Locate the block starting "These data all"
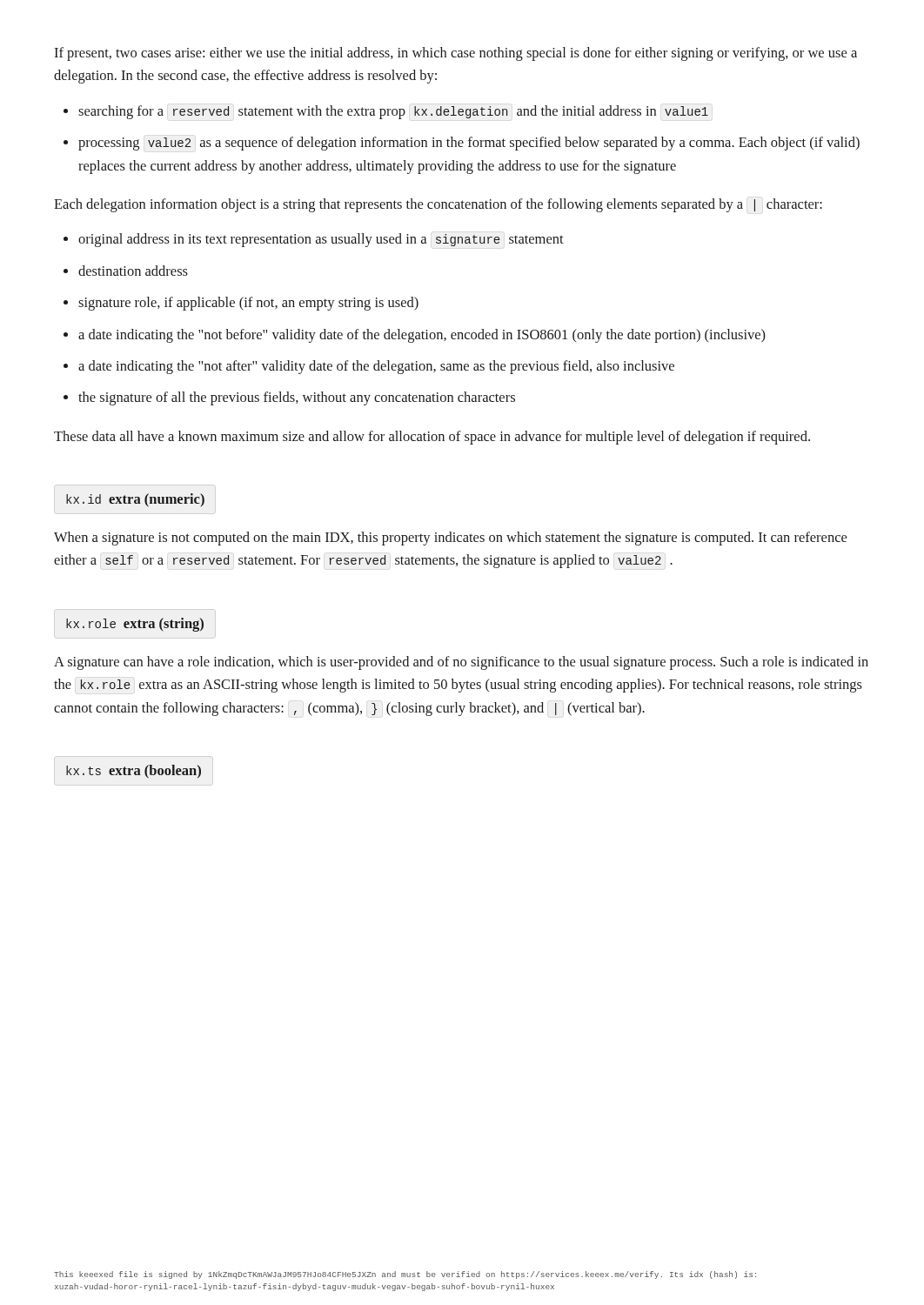This screenshot has height=1305, width=924. tap(462, 437)
